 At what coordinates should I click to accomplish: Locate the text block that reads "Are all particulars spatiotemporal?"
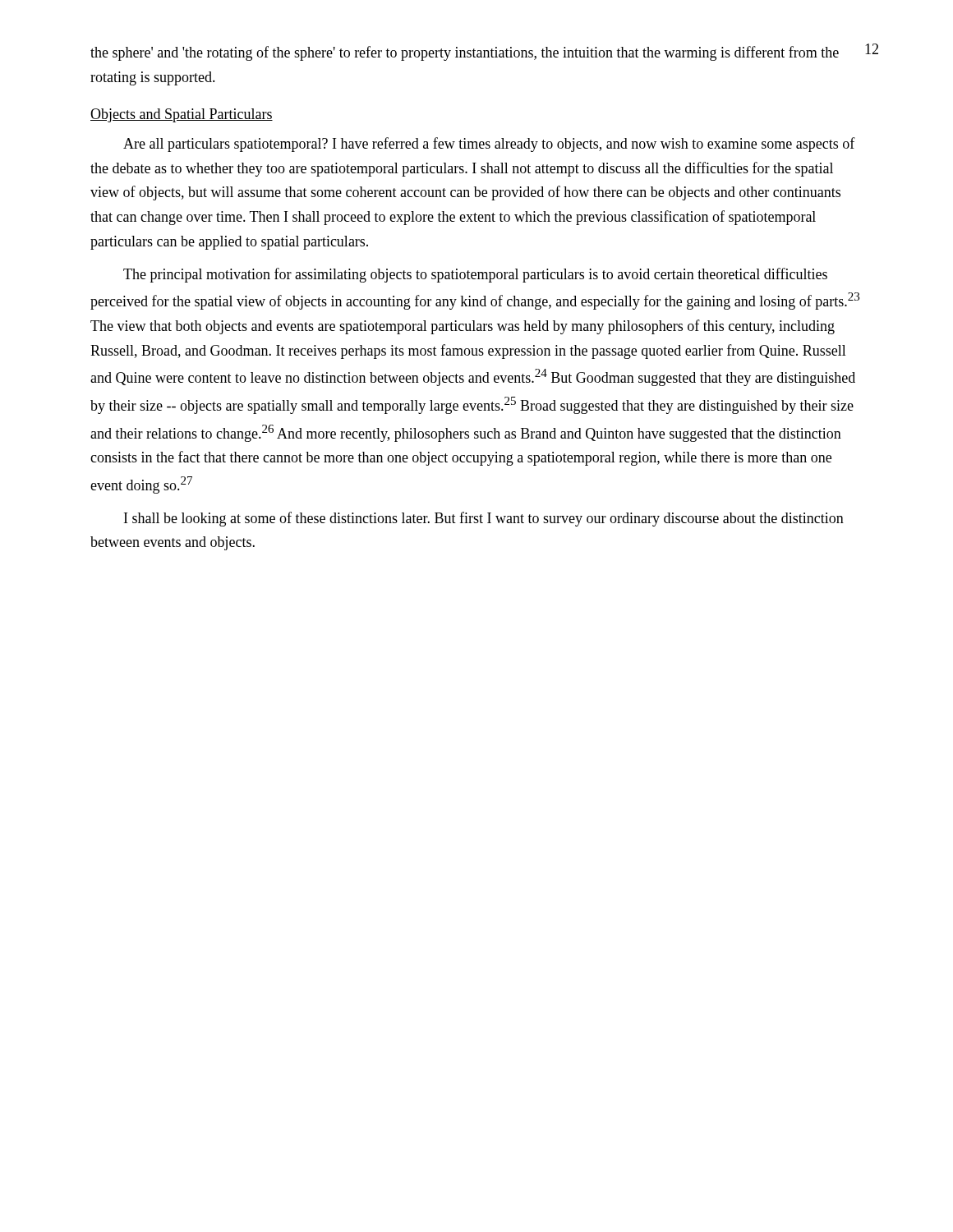click(x=472, y=192)
